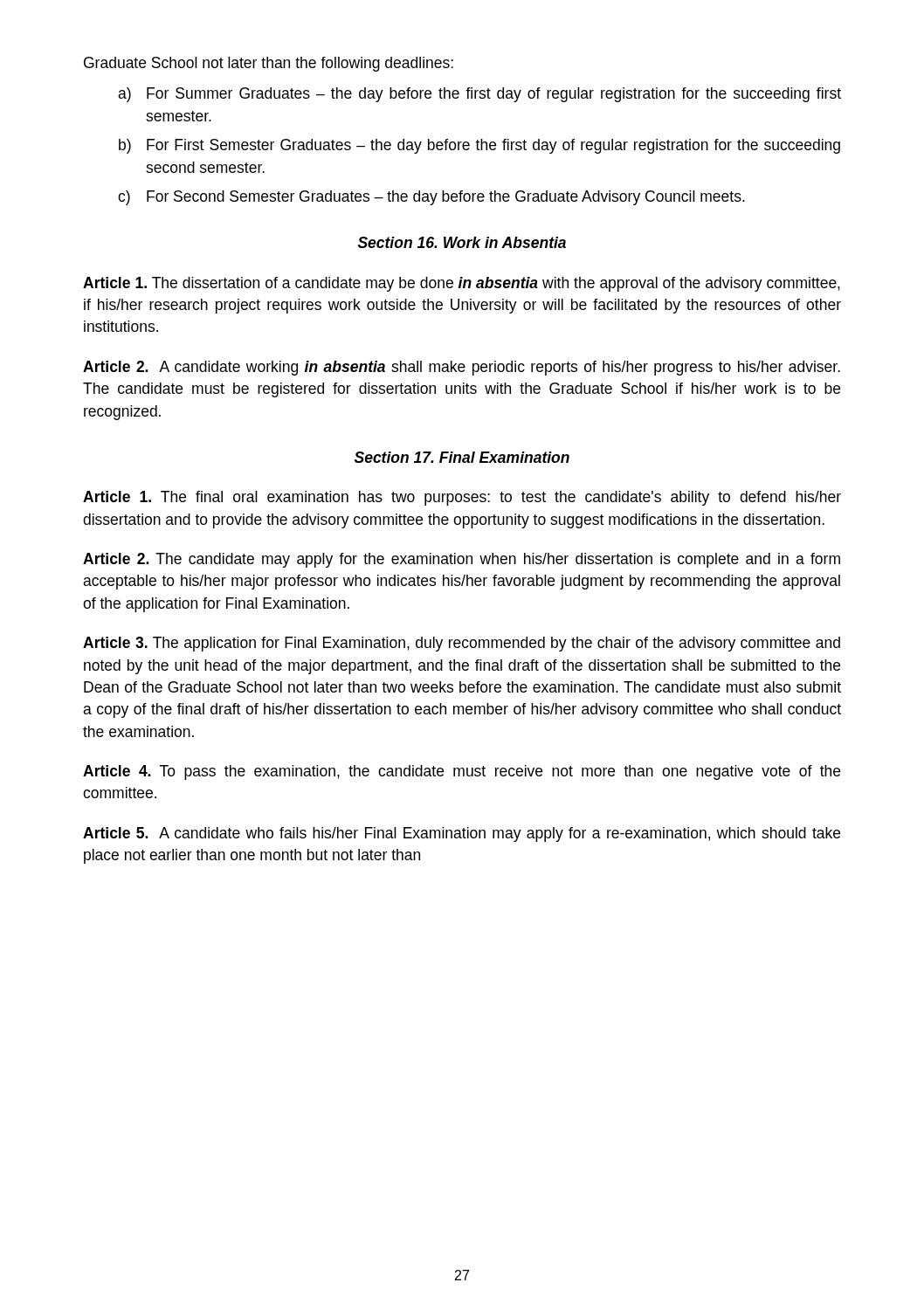Select the region starting "Article 2. The candidate may apply for the"
This screenshot has width=924, height=1310.
pyautogui.click(x=462, y=582)
